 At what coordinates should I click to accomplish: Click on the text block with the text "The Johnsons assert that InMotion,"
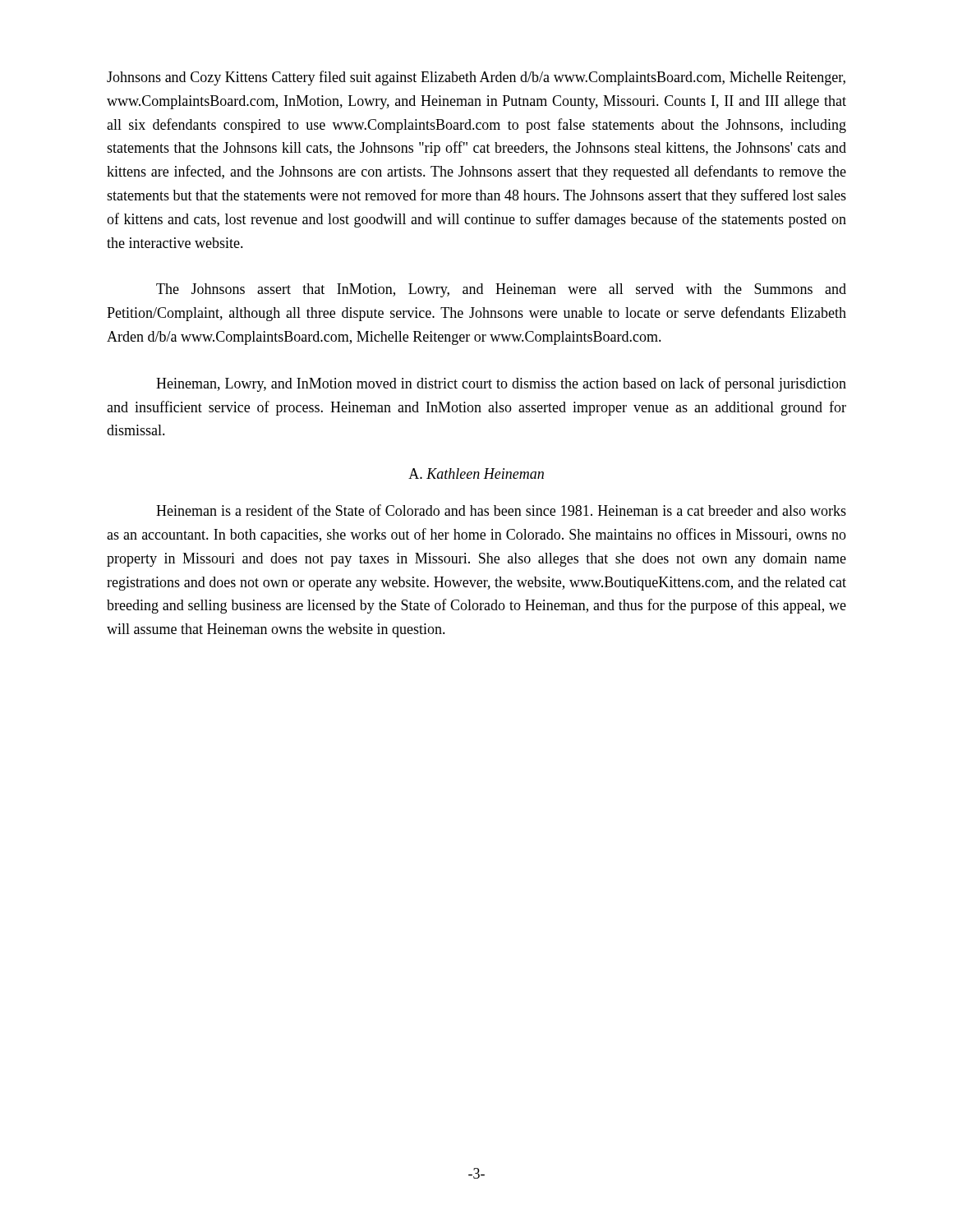476,313
